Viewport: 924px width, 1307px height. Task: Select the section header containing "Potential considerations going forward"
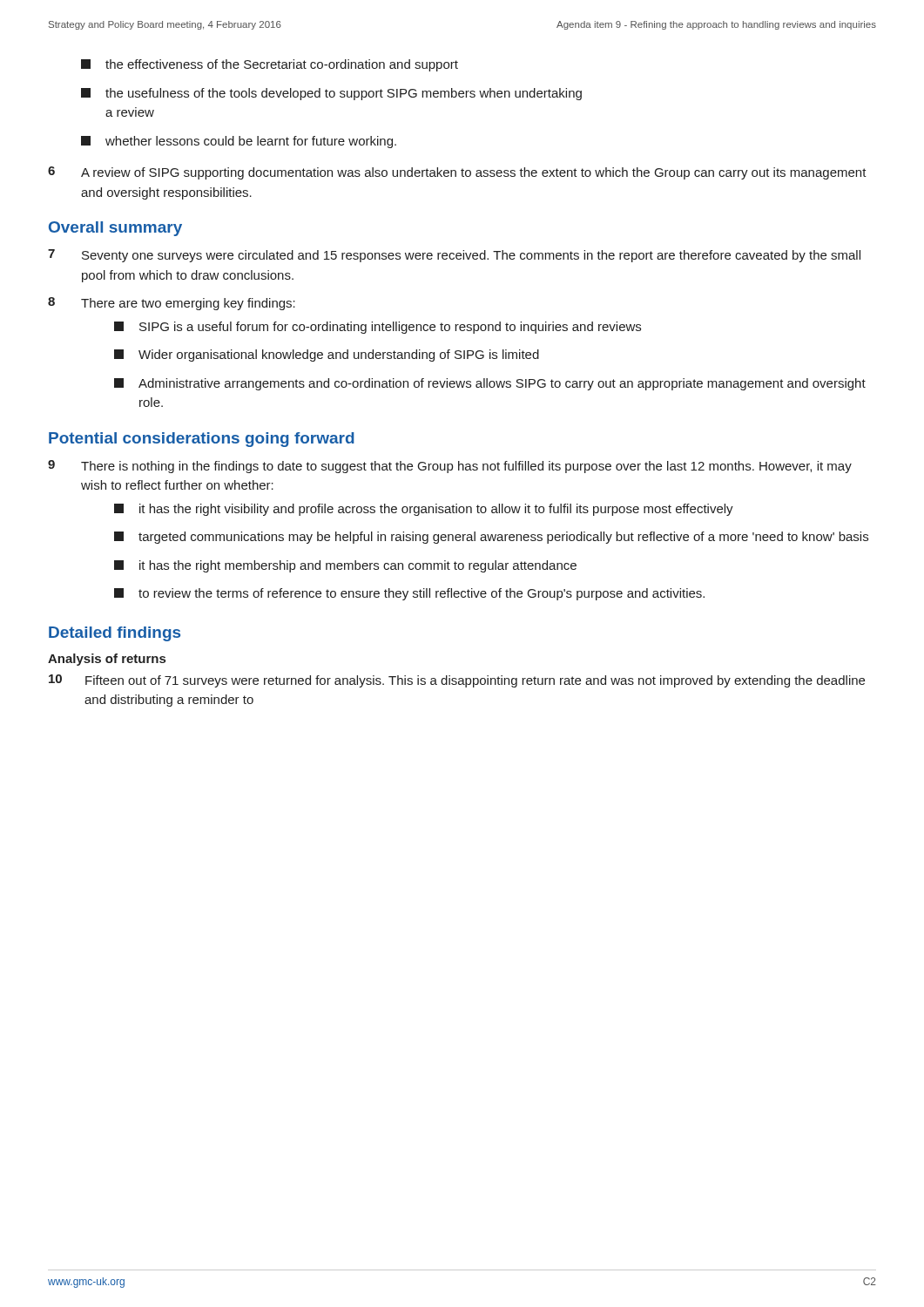coord(201,437)
